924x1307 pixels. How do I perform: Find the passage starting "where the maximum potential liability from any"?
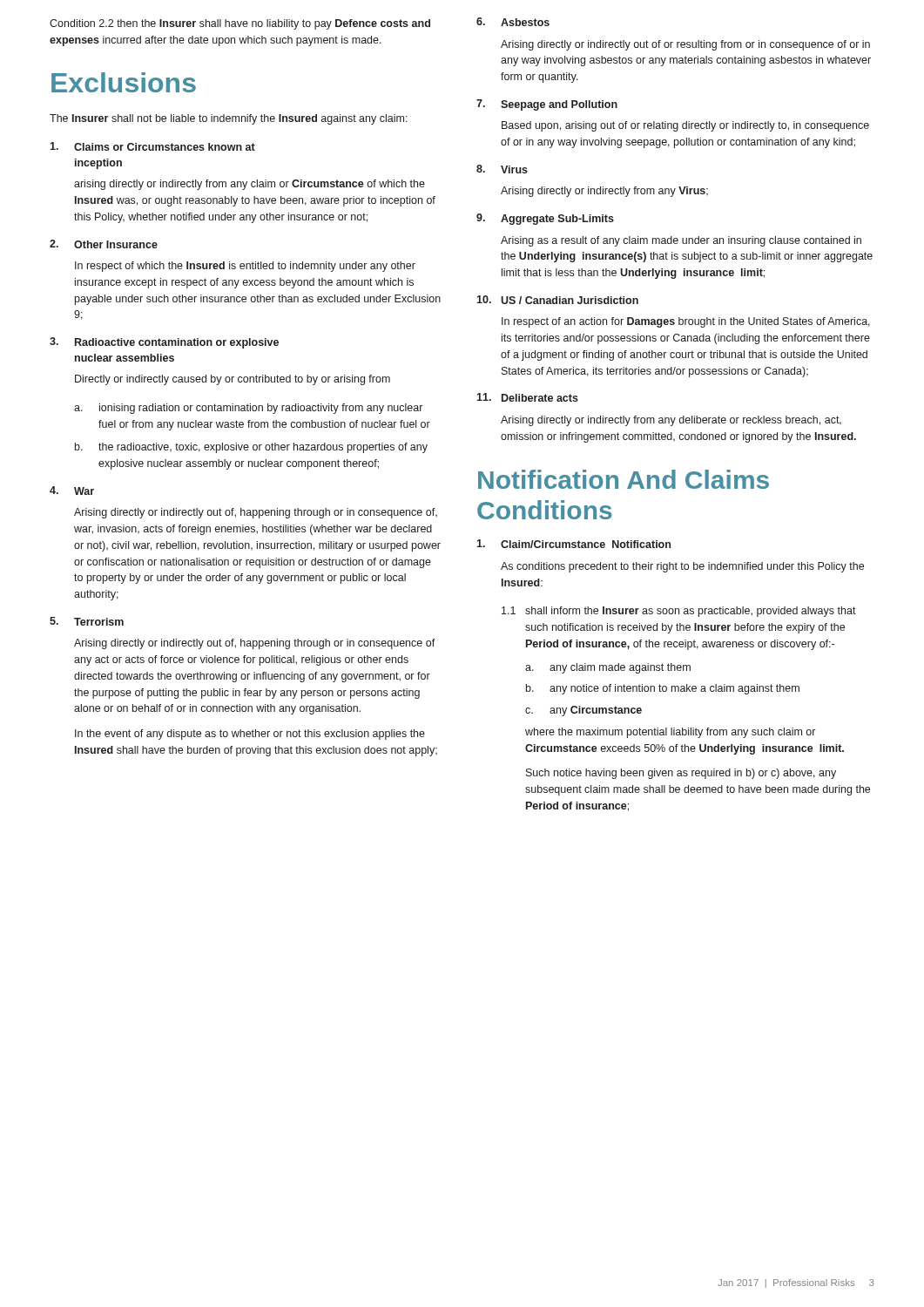coord(685,740)
